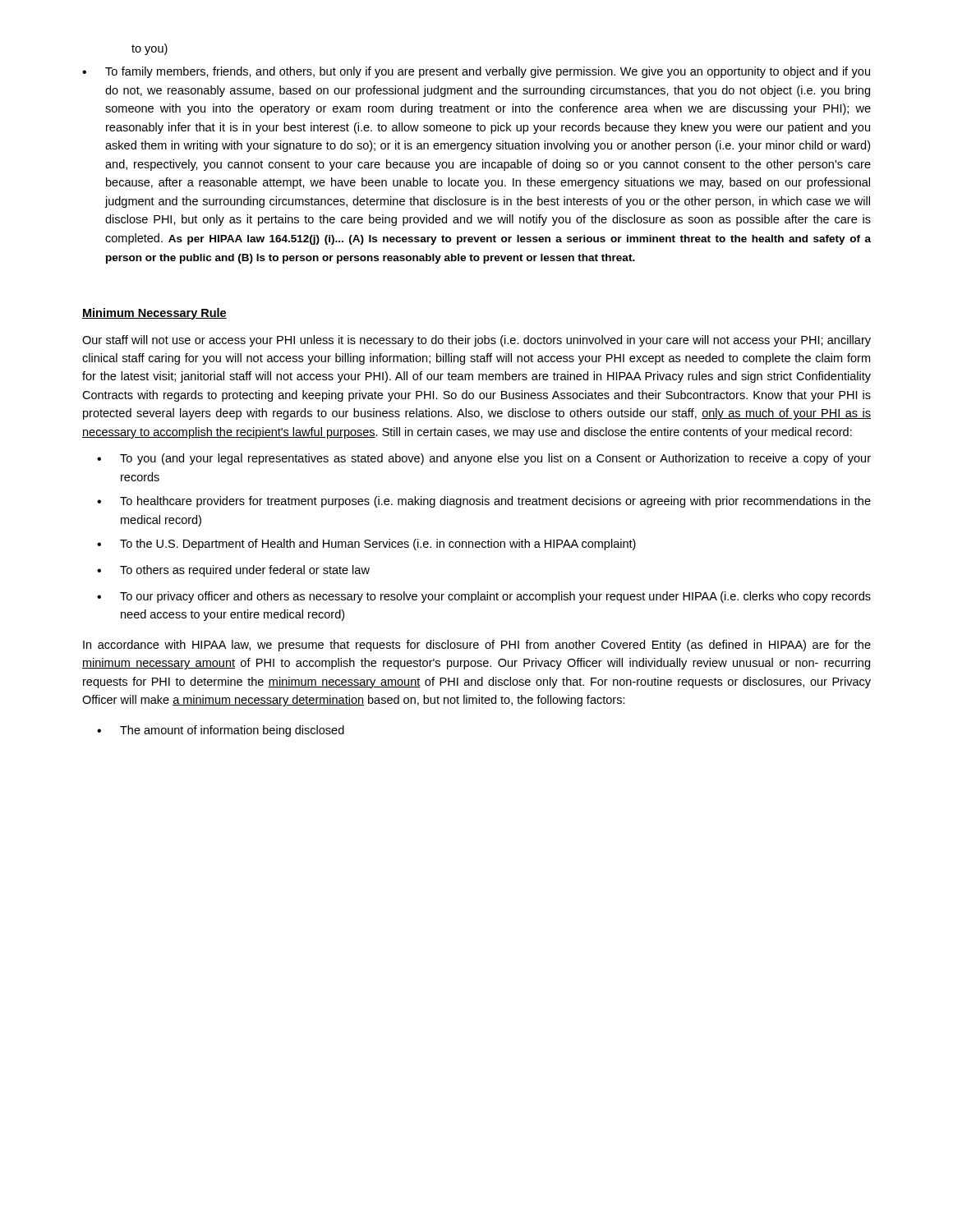953x1232 pixels.
Task: Navigate to the block starting "• To healthcare providers for"
Action: pos(484,511)
